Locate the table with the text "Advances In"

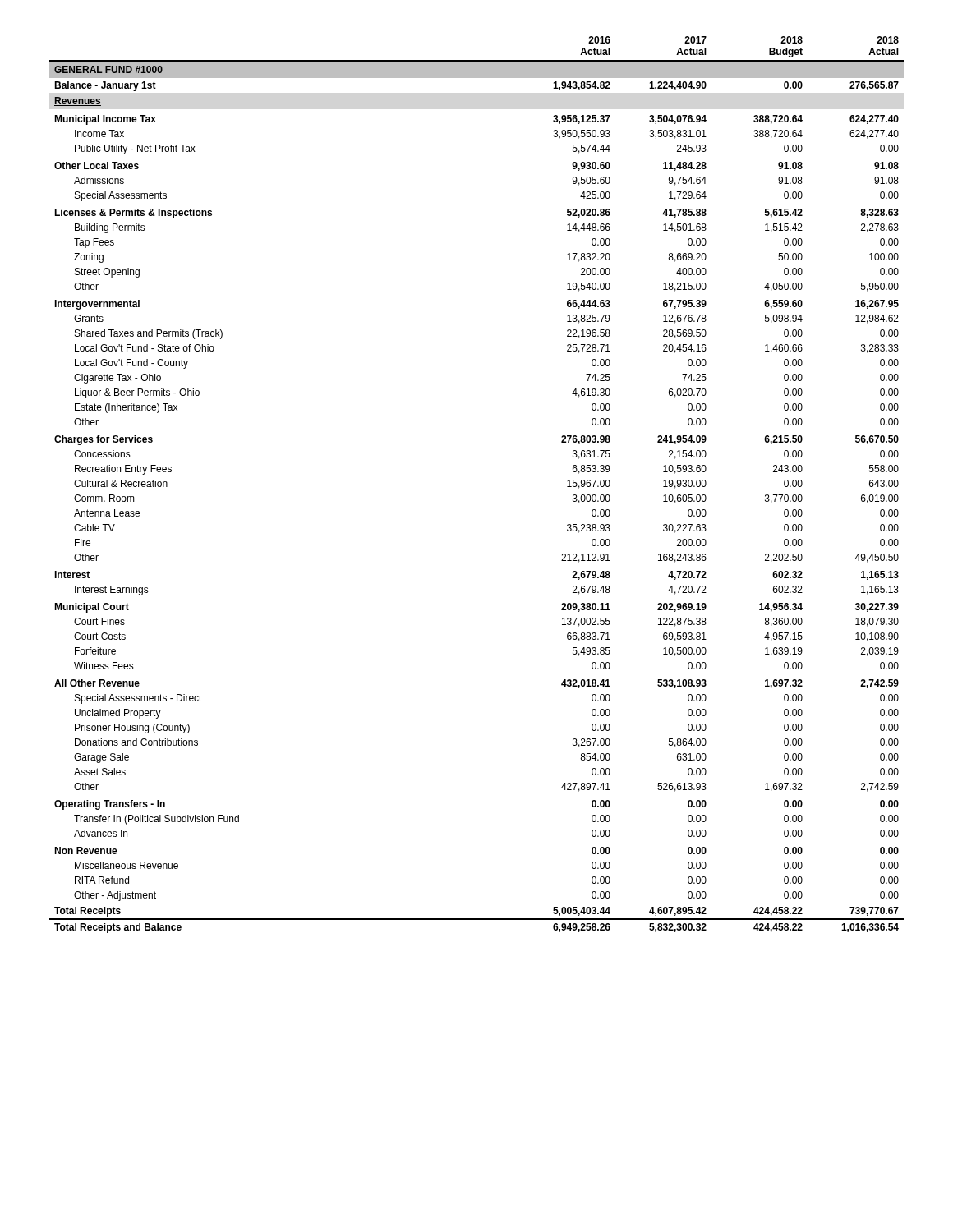476,484
